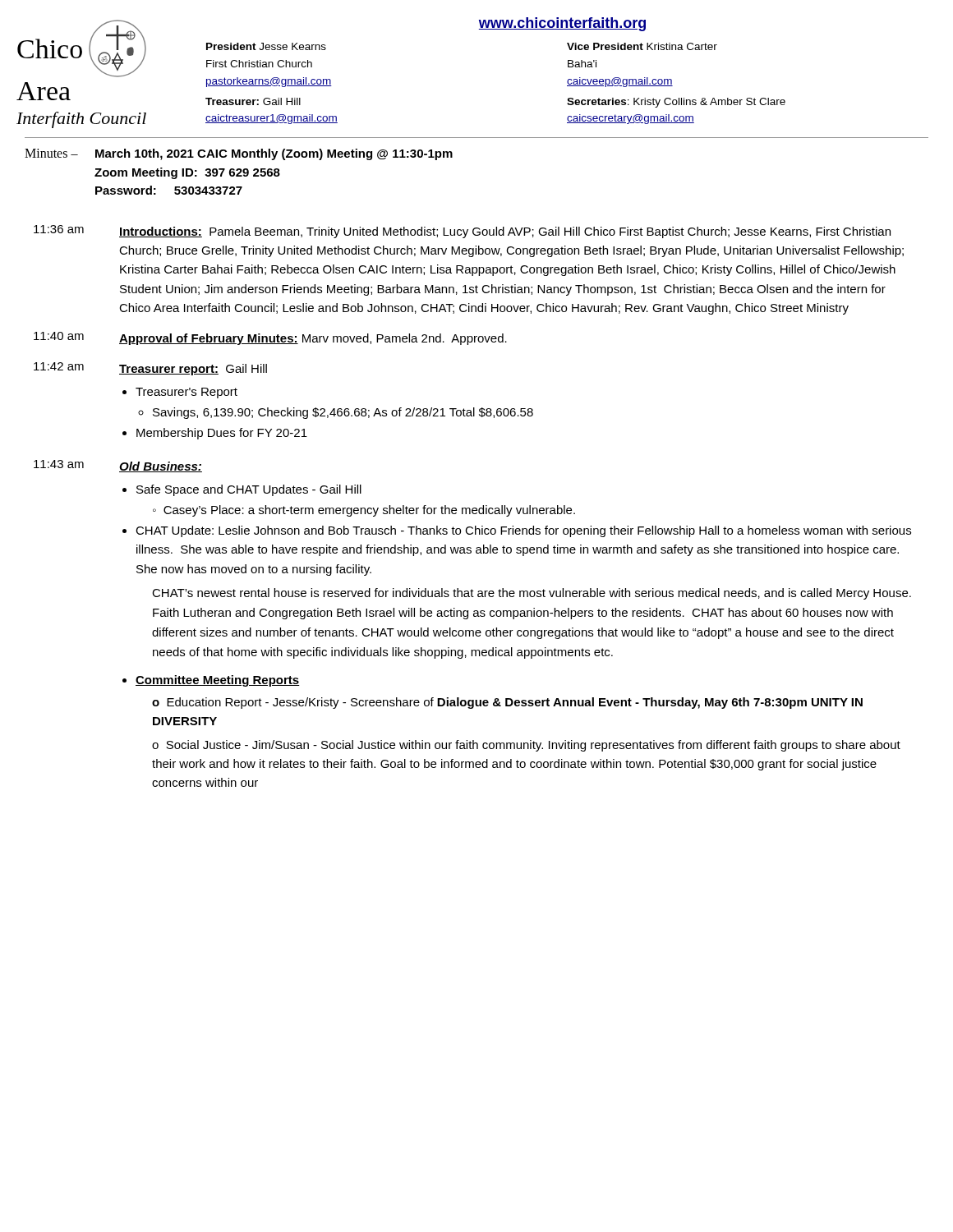
Task: Click on the text starting "Treasurer: Gail Hill caictreasurer1@gmail.com"
Action: [563, 110]
